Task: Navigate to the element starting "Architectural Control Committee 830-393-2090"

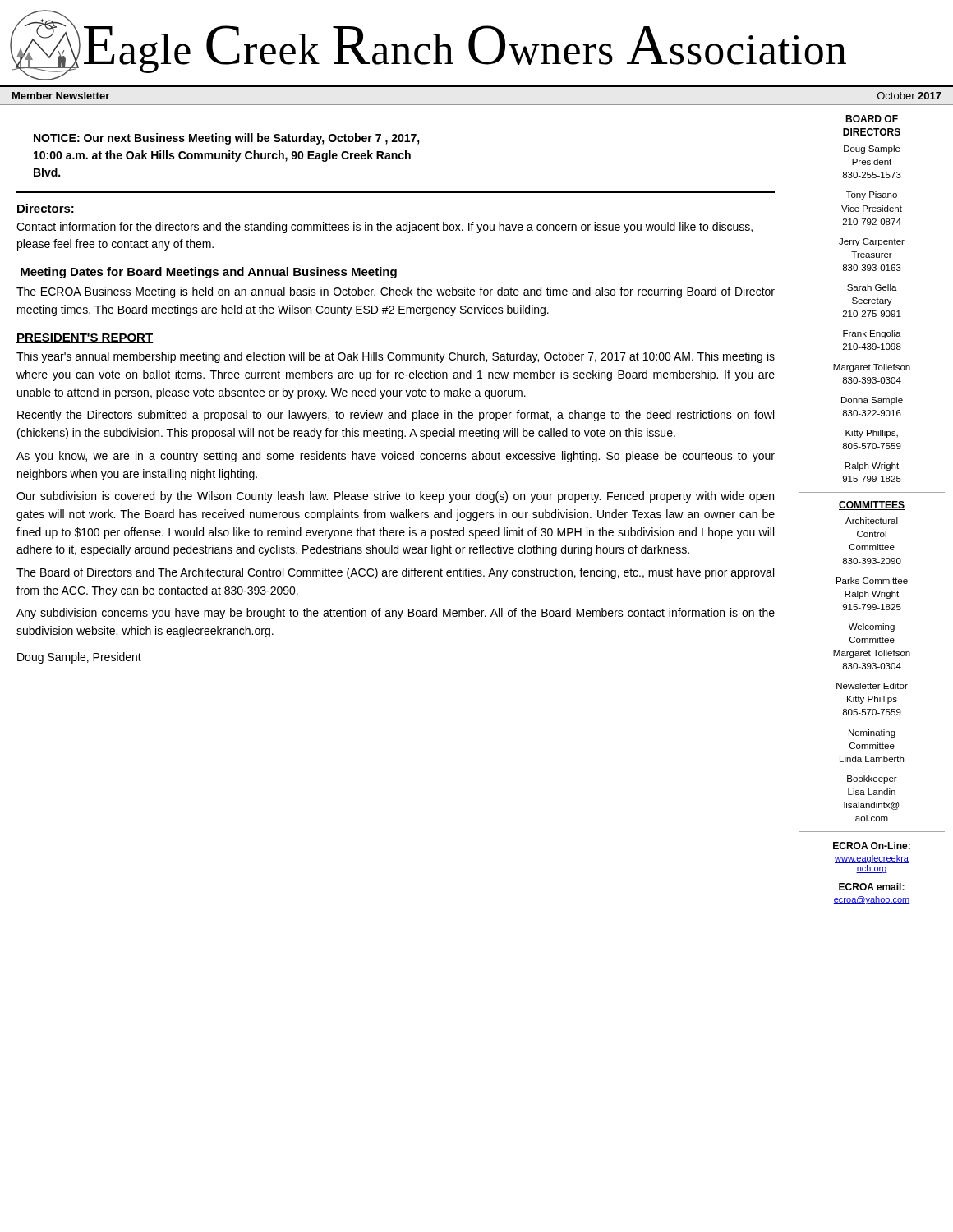Action: click(872, 541)
